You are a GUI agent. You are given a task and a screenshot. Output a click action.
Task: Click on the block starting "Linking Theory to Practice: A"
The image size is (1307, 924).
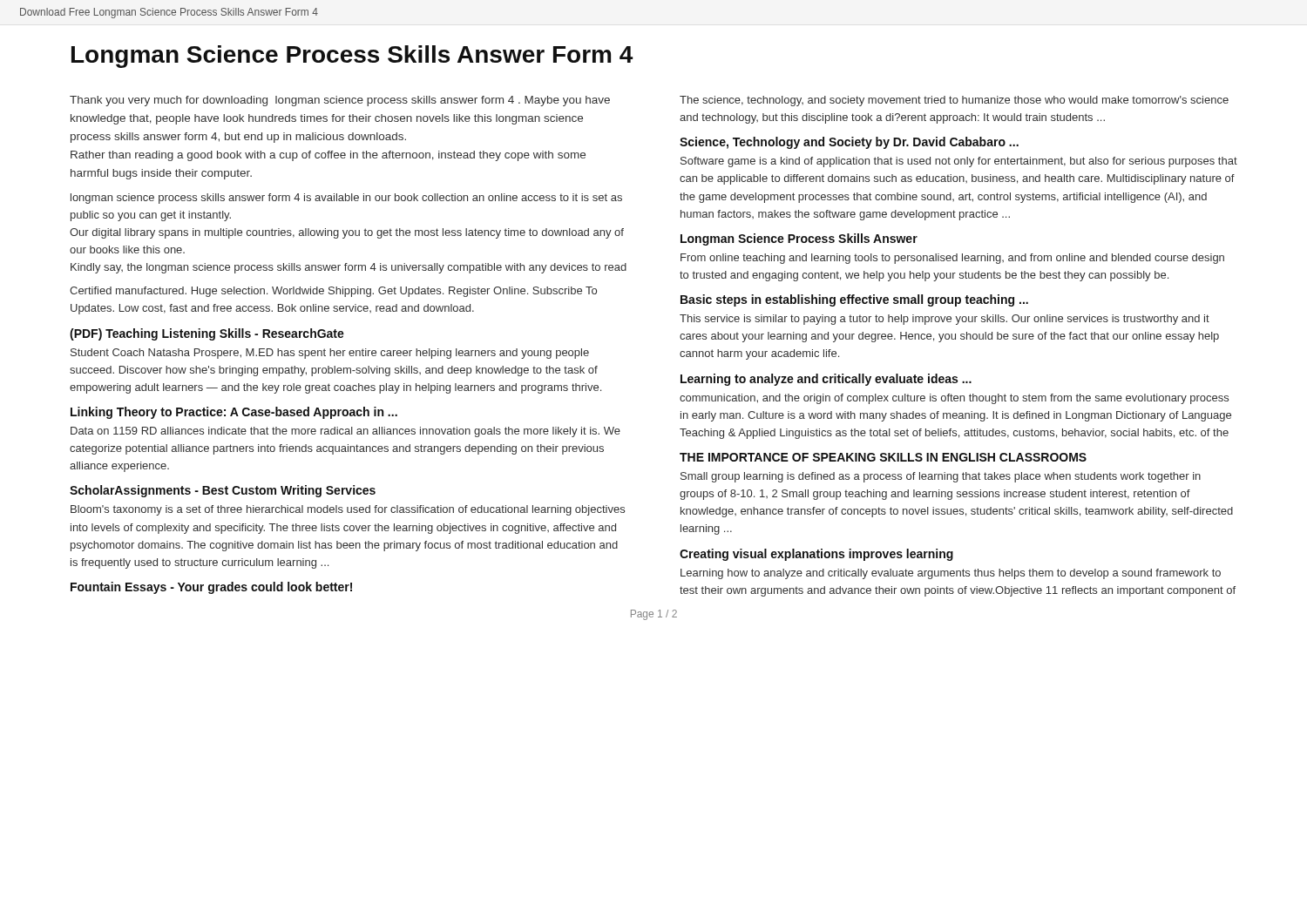pos(234,412)
